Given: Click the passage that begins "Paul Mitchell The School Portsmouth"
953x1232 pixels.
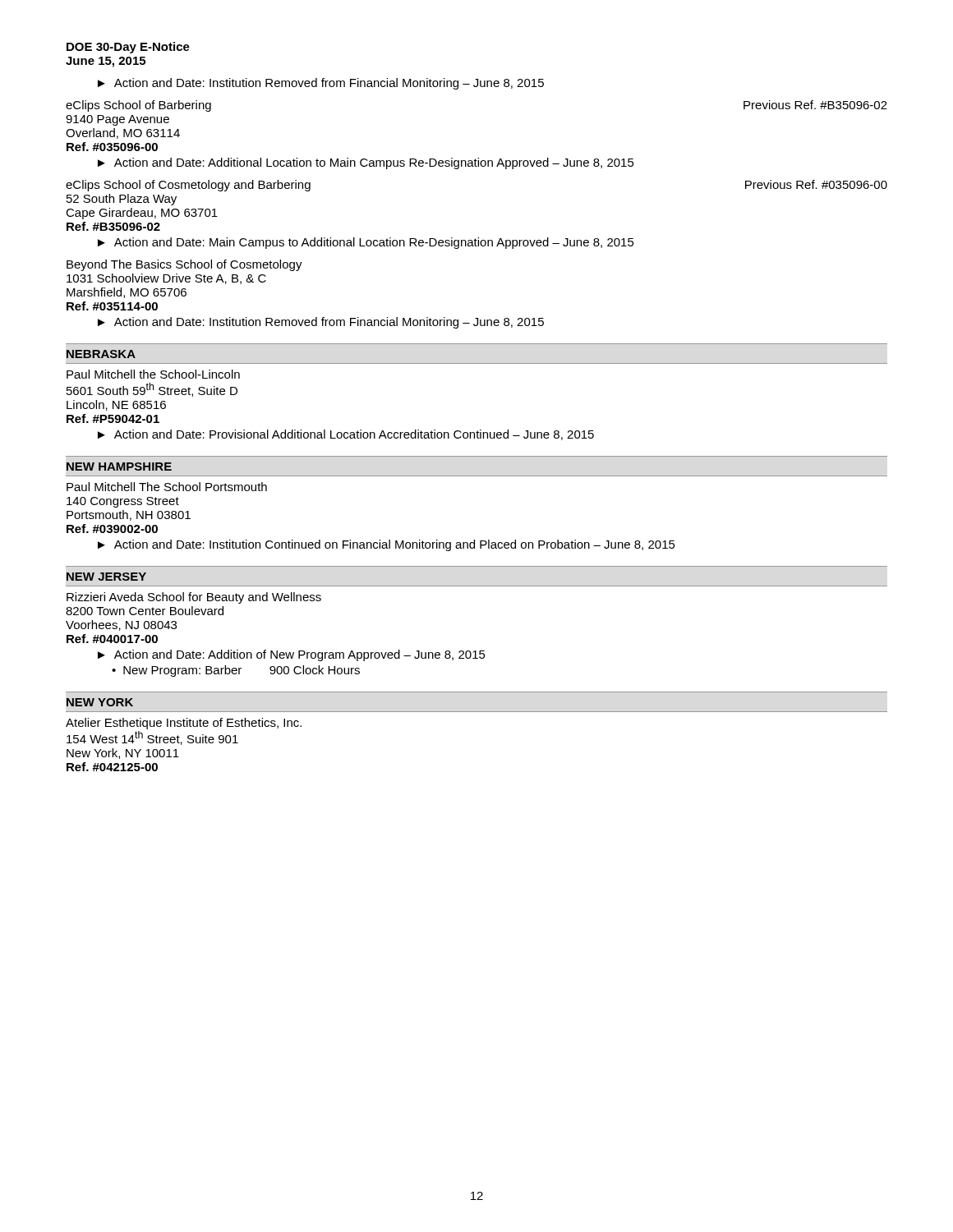Looking at the screenshot, I should click(167, 508).
